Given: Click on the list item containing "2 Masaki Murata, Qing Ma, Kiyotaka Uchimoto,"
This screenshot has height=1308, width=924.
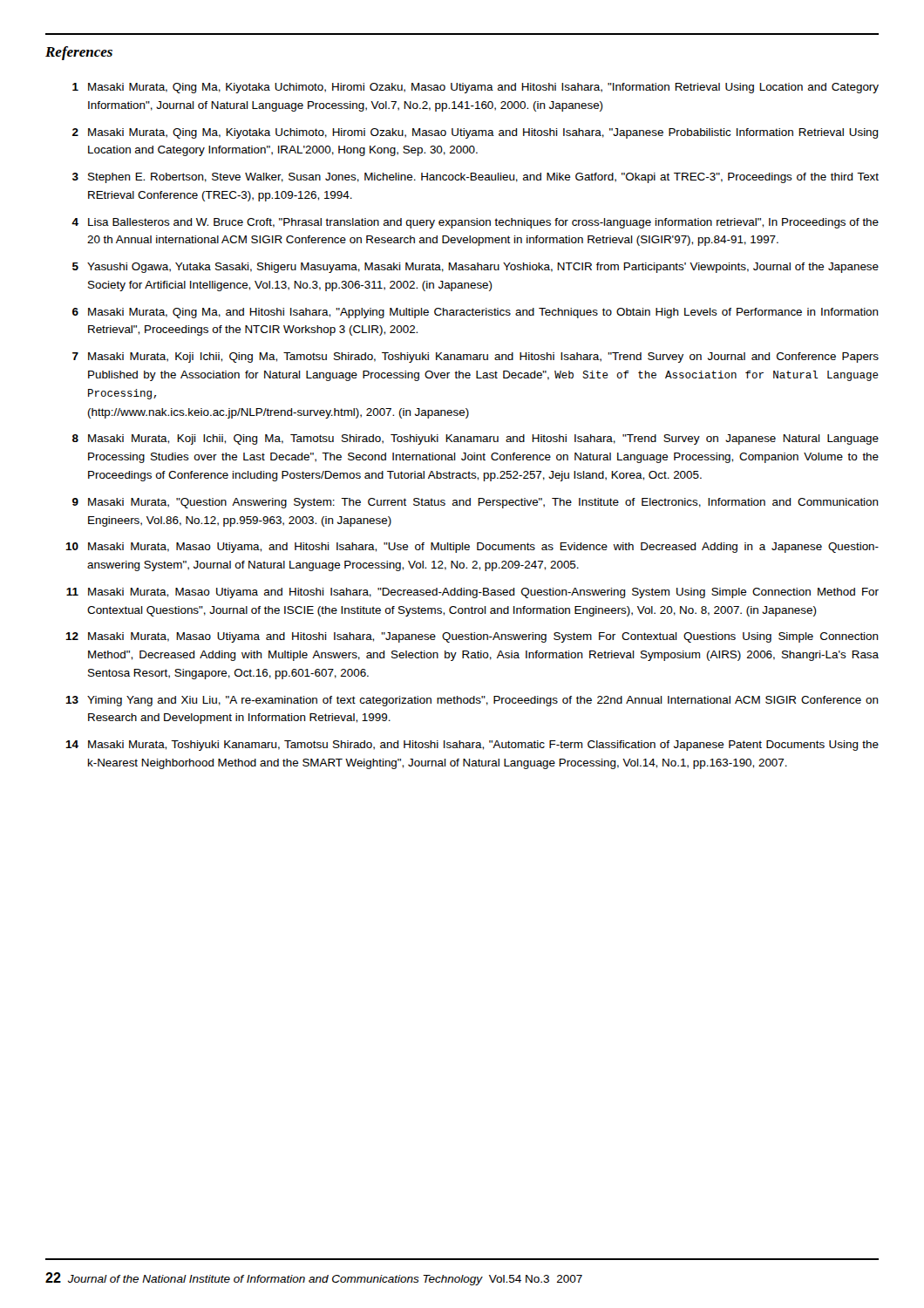Looking at the screenshot, I should pyautogui.click(x=462, y=142).
